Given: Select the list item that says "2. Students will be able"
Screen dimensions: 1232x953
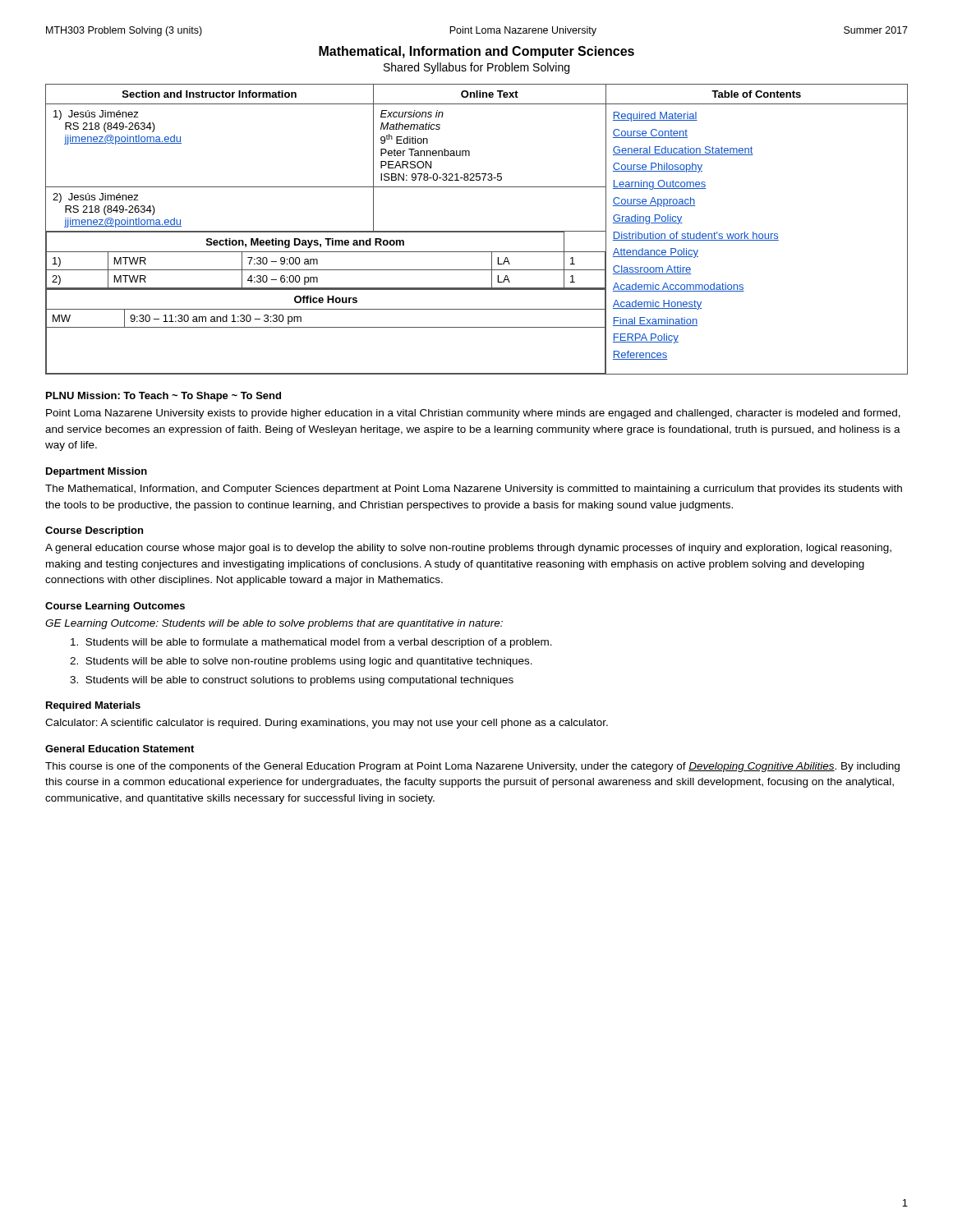Looking at the screenshot, I should (301, 661).
